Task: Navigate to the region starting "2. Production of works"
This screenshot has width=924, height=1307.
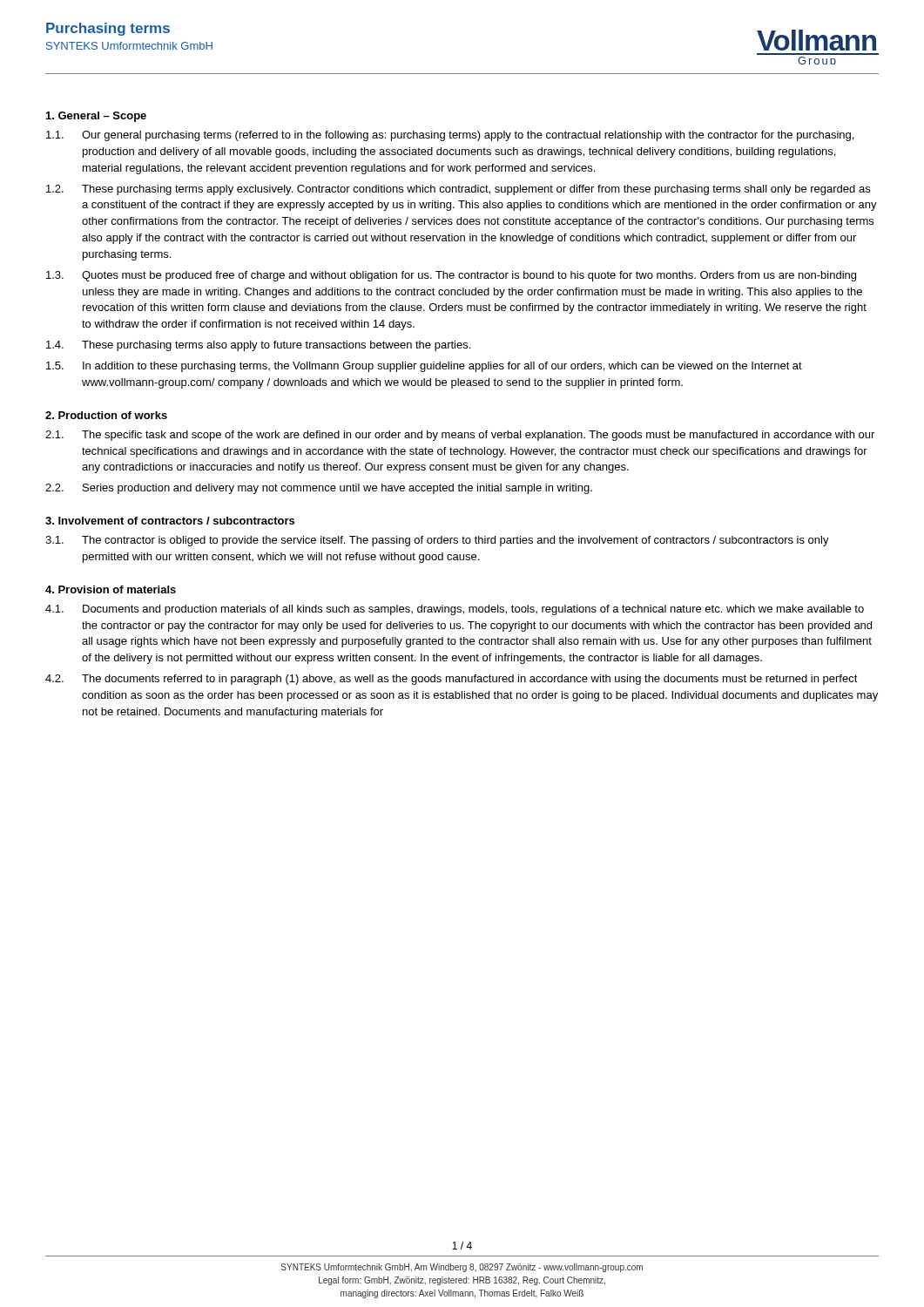Action: tap(106, 415)
